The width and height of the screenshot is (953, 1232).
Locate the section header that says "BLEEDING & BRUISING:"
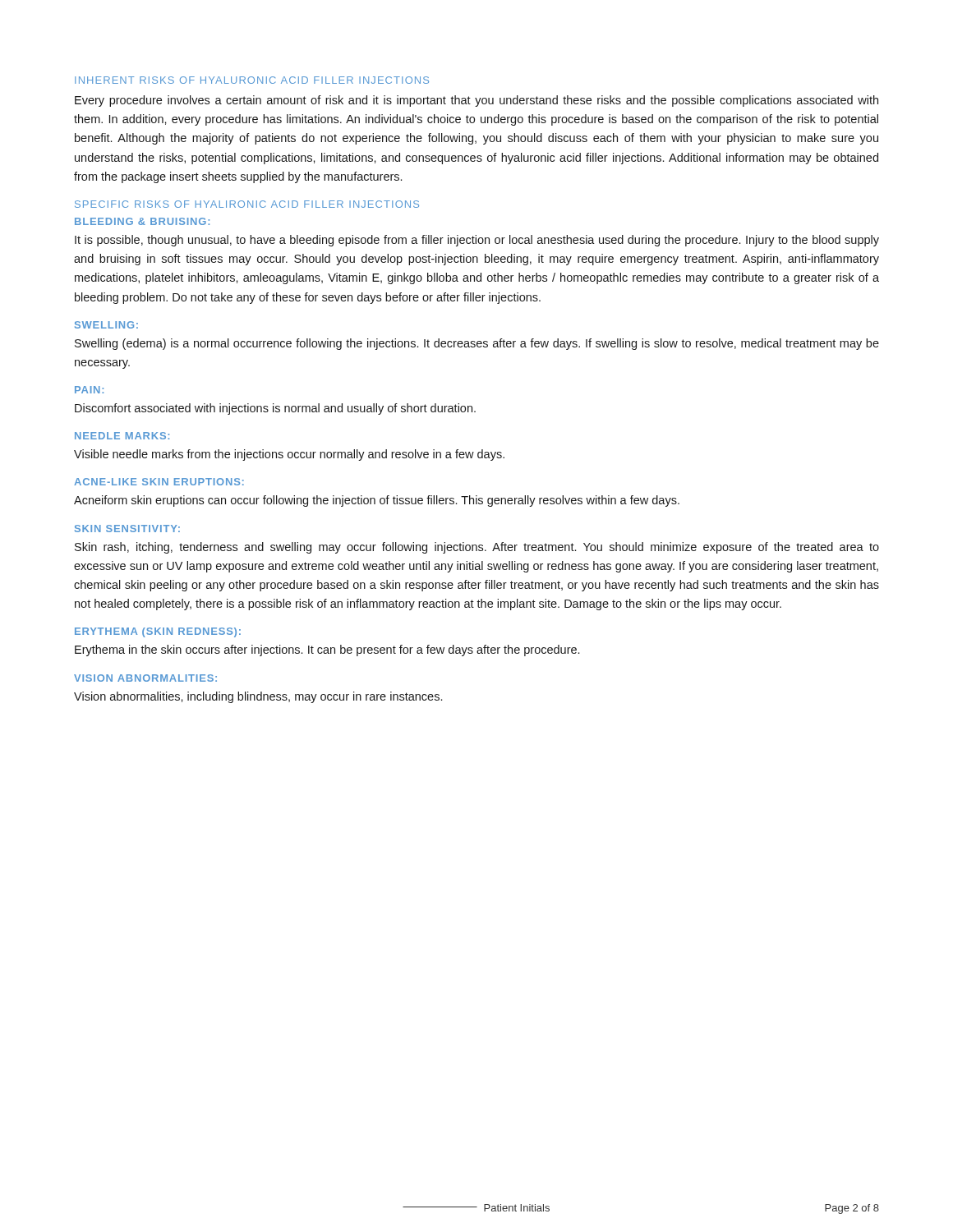[143, 221]
